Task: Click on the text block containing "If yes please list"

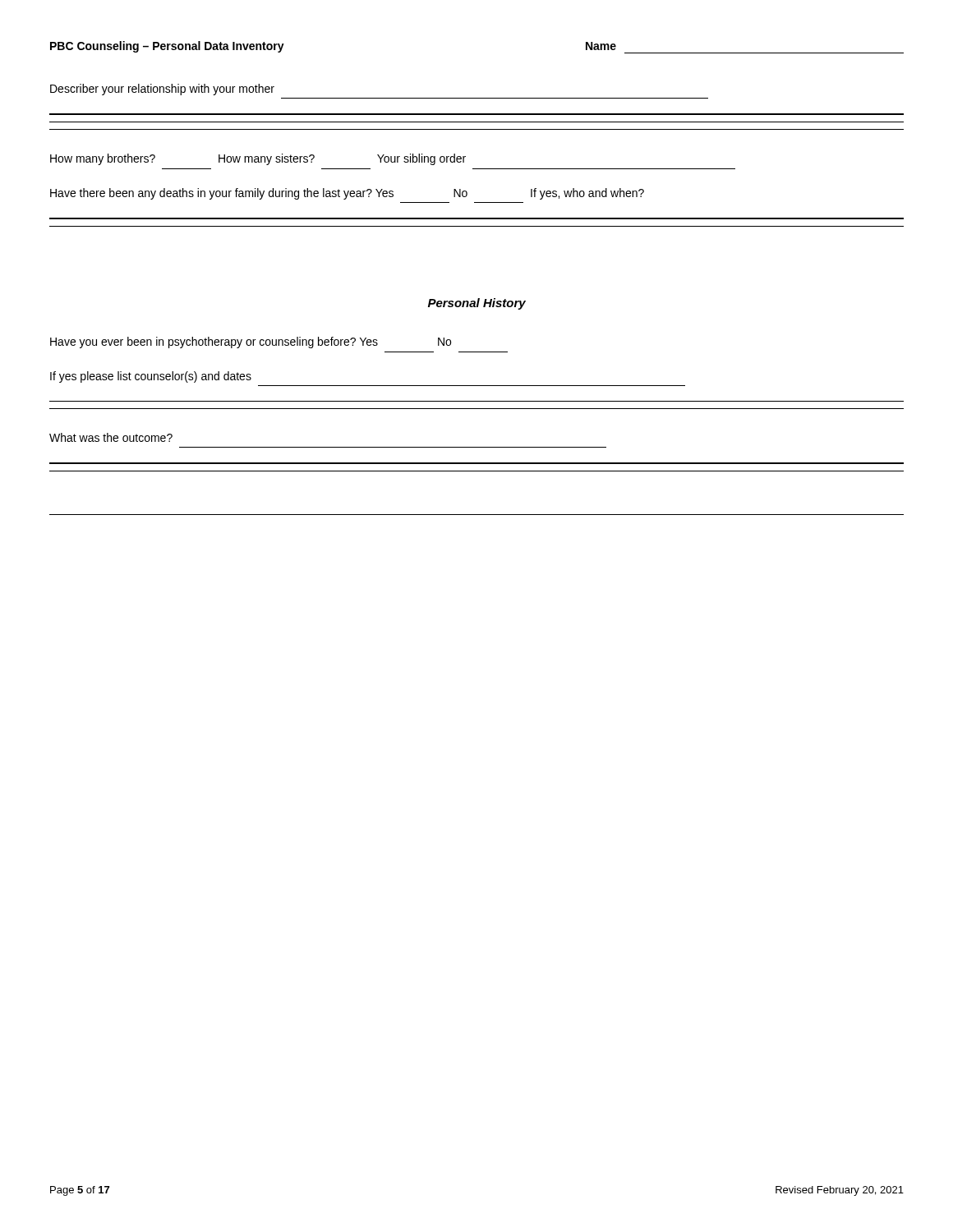Action: [x=367, y=376]
